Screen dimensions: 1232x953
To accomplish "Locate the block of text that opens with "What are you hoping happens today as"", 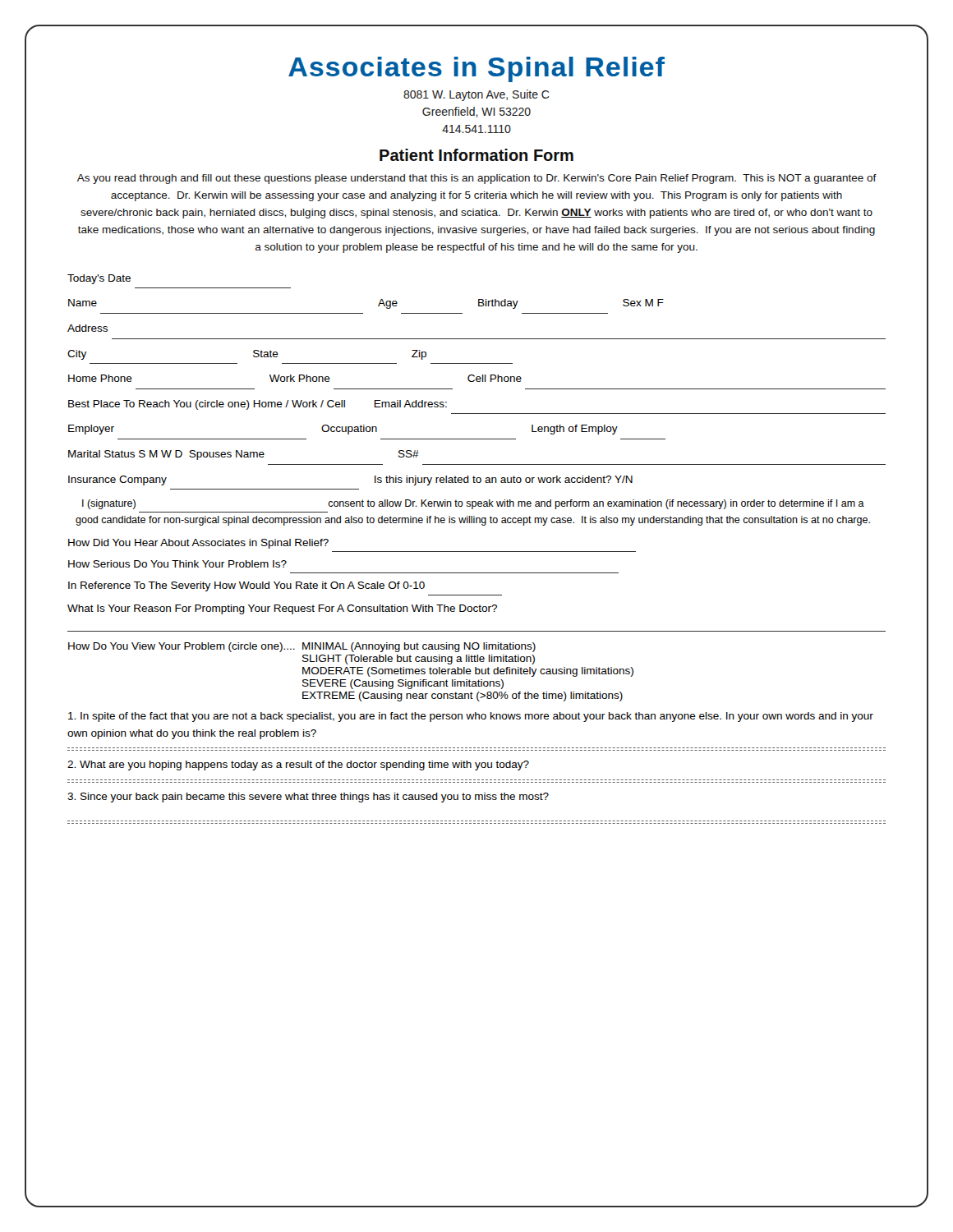I will point(298,765).
